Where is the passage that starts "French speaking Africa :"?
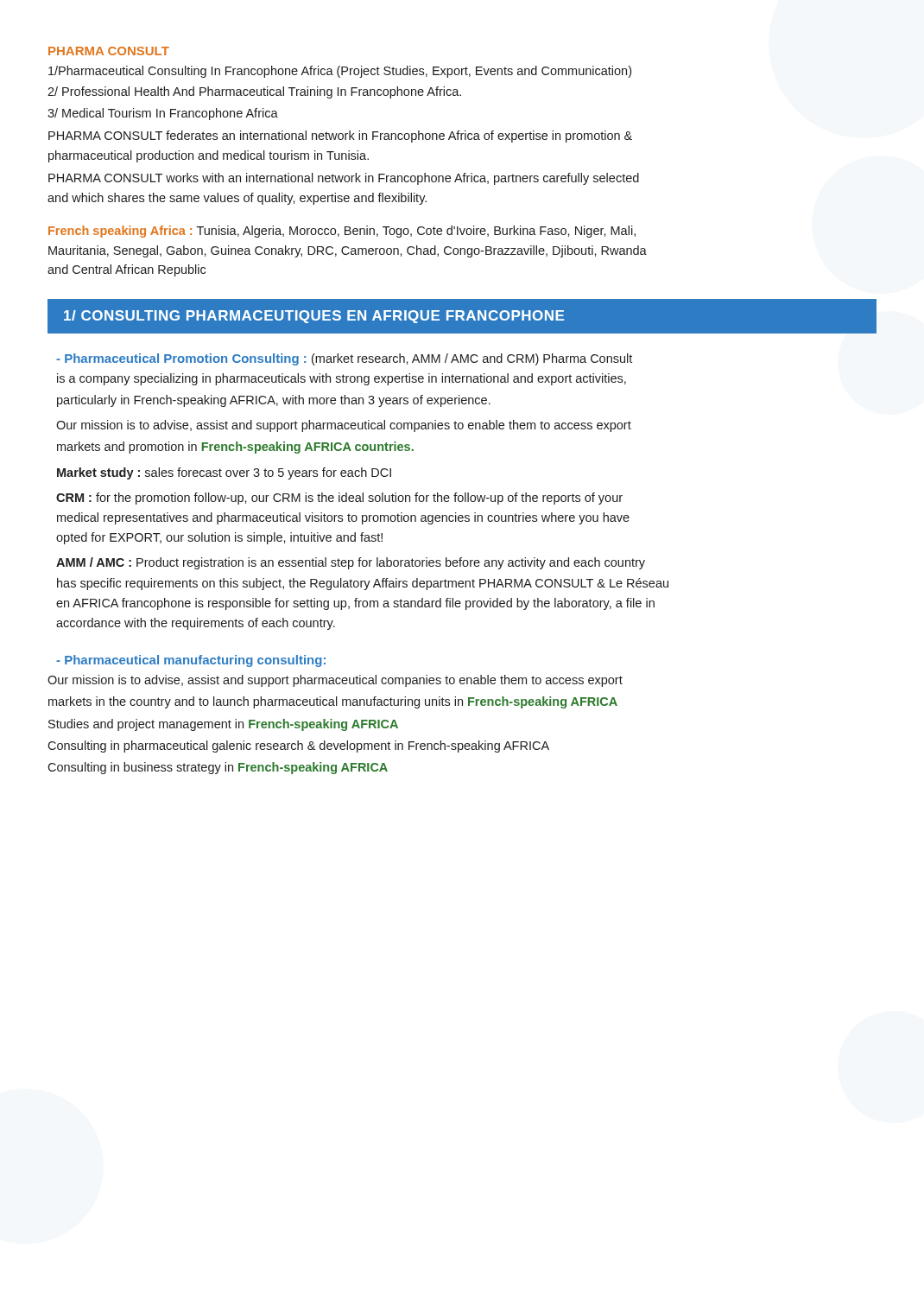This screenshot has width=924, height=1296. (x=347, y=250)
